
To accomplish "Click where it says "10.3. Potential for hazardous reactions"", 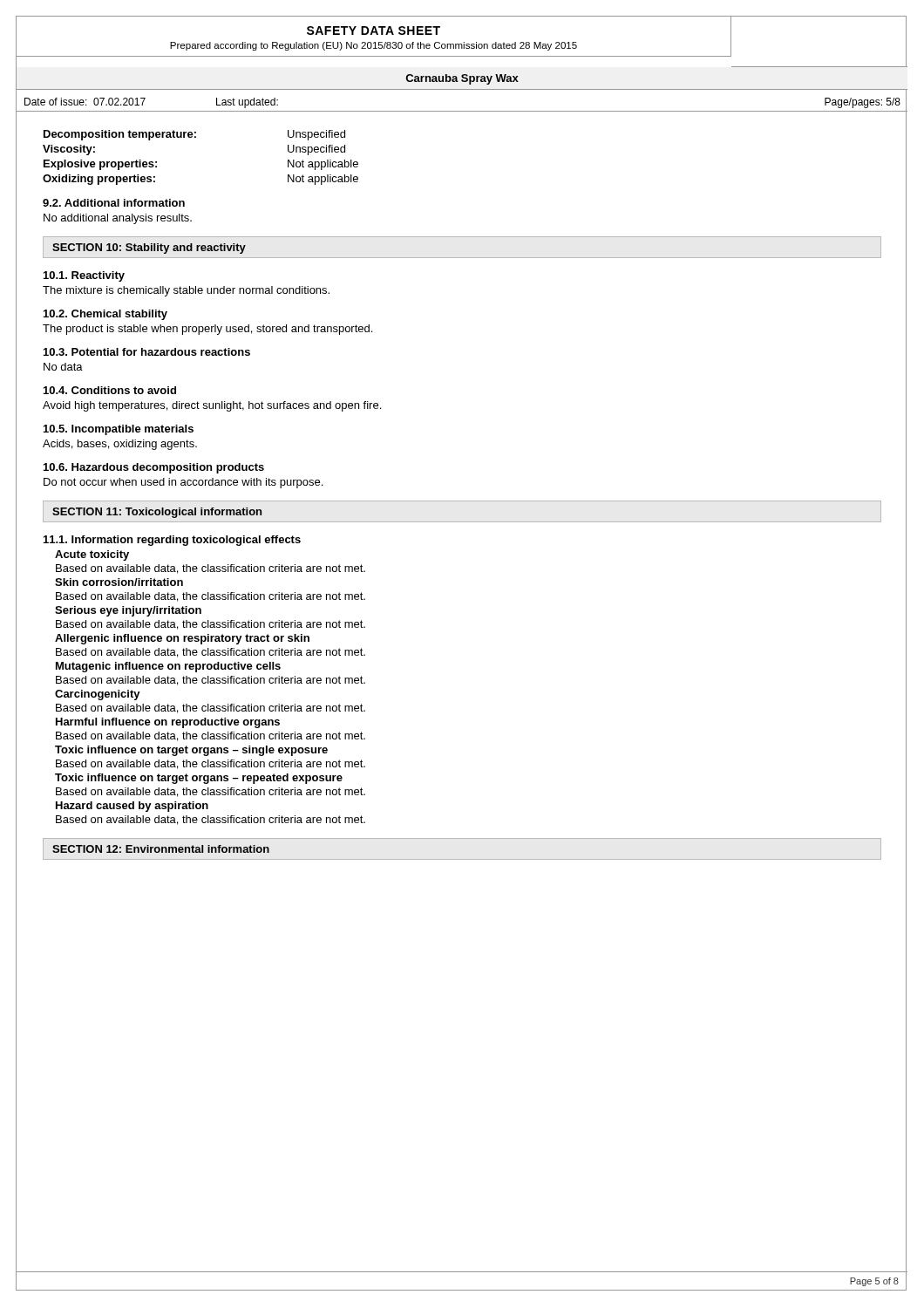I will [x=147, y=352].
